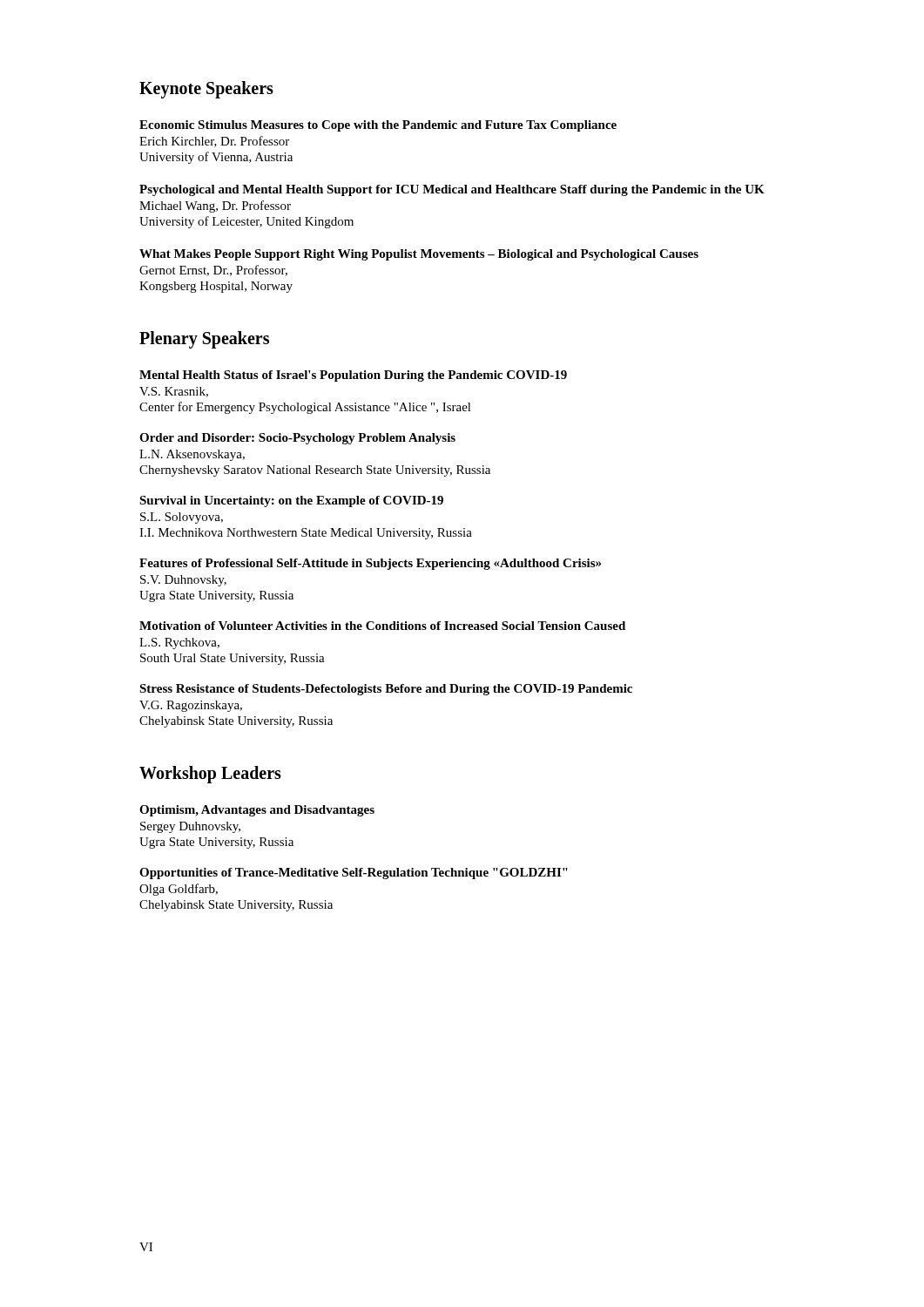Select the text block that says "Features of Professional Self-Attitude in Subjects Experiencing «Adulthood"

370,564
